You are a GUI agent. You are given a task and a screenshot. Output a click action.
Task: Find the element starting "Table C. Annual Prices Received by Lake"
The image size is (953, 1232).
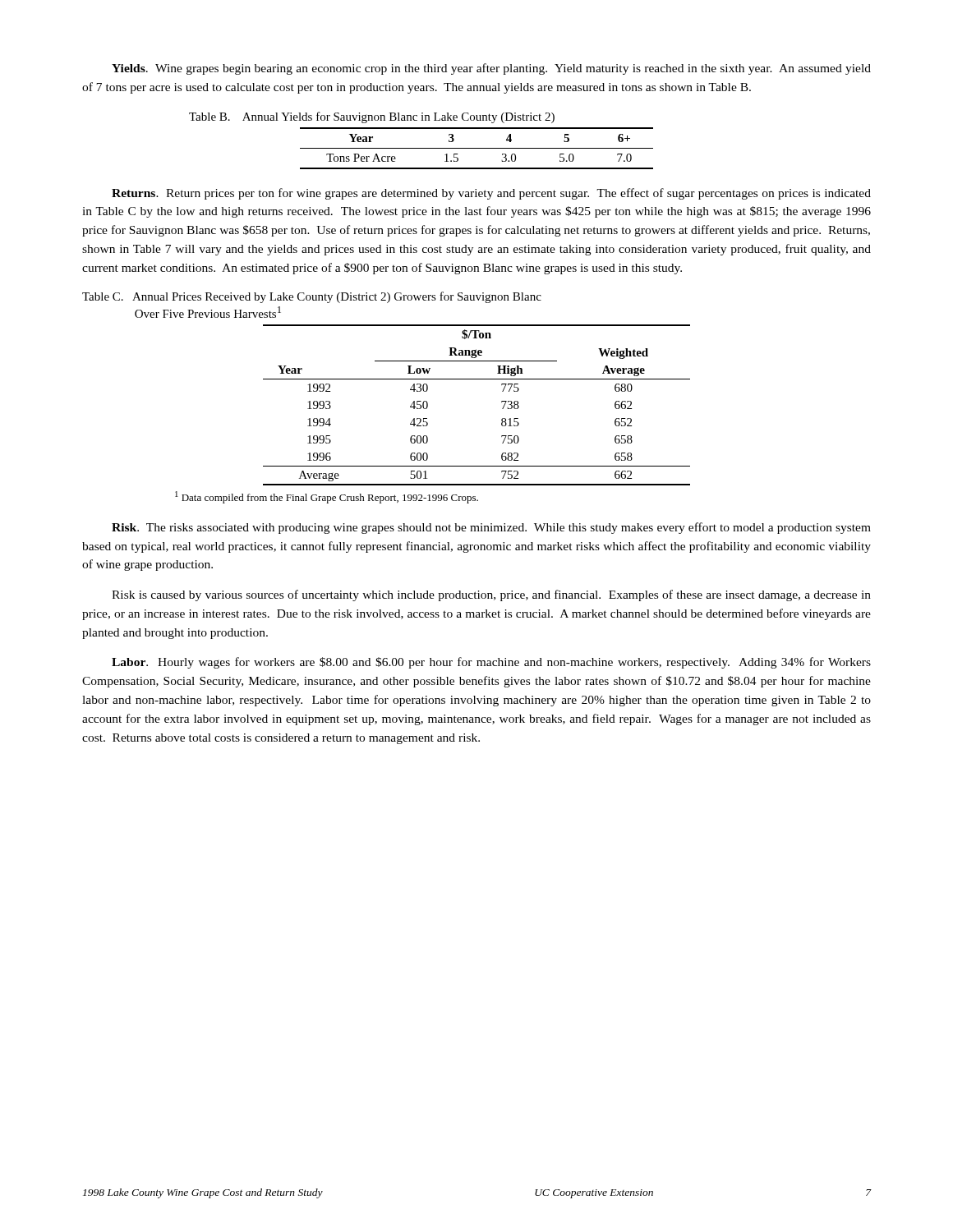[312, 305]
